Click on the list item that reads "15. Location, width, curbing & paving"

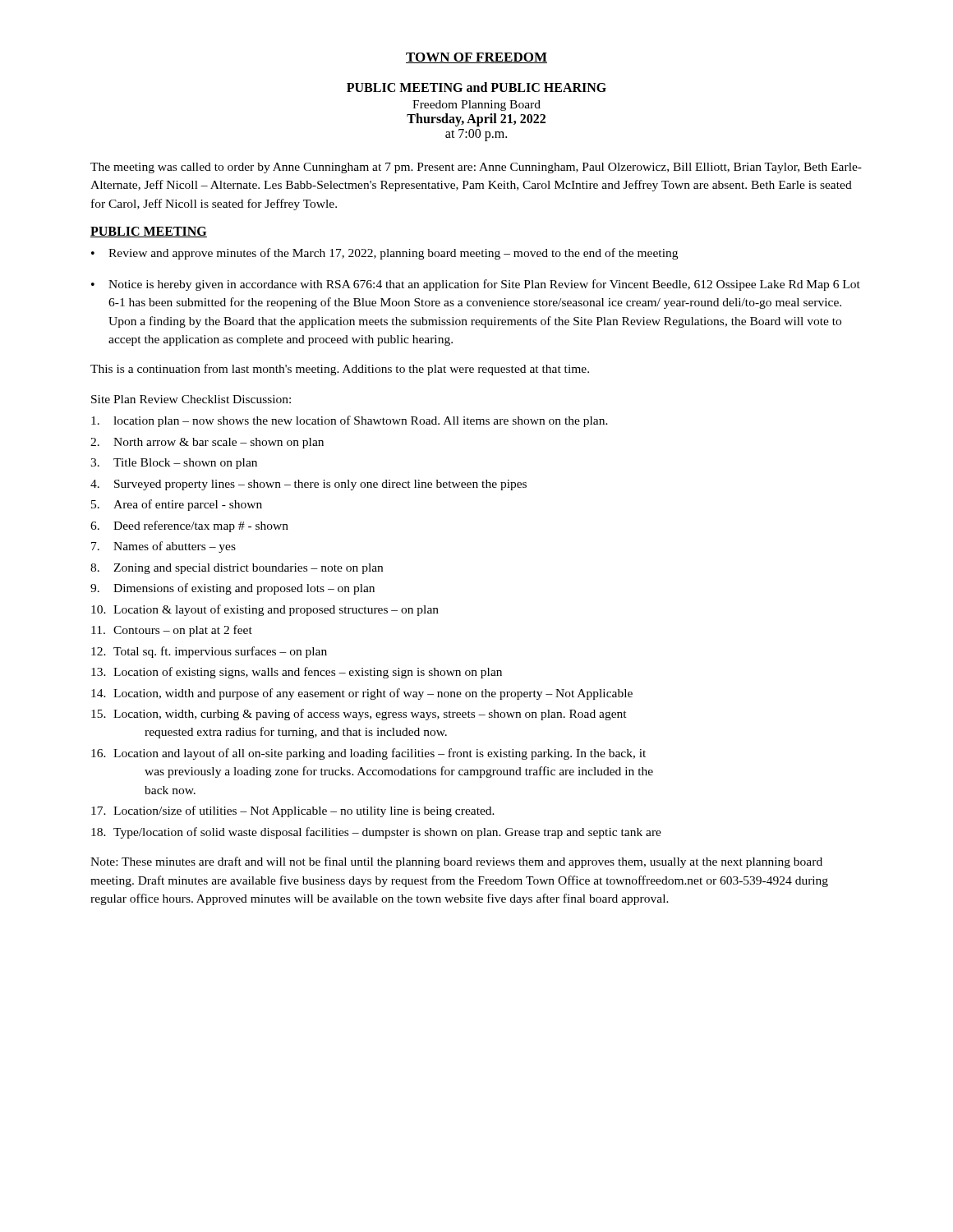(476, 714)
